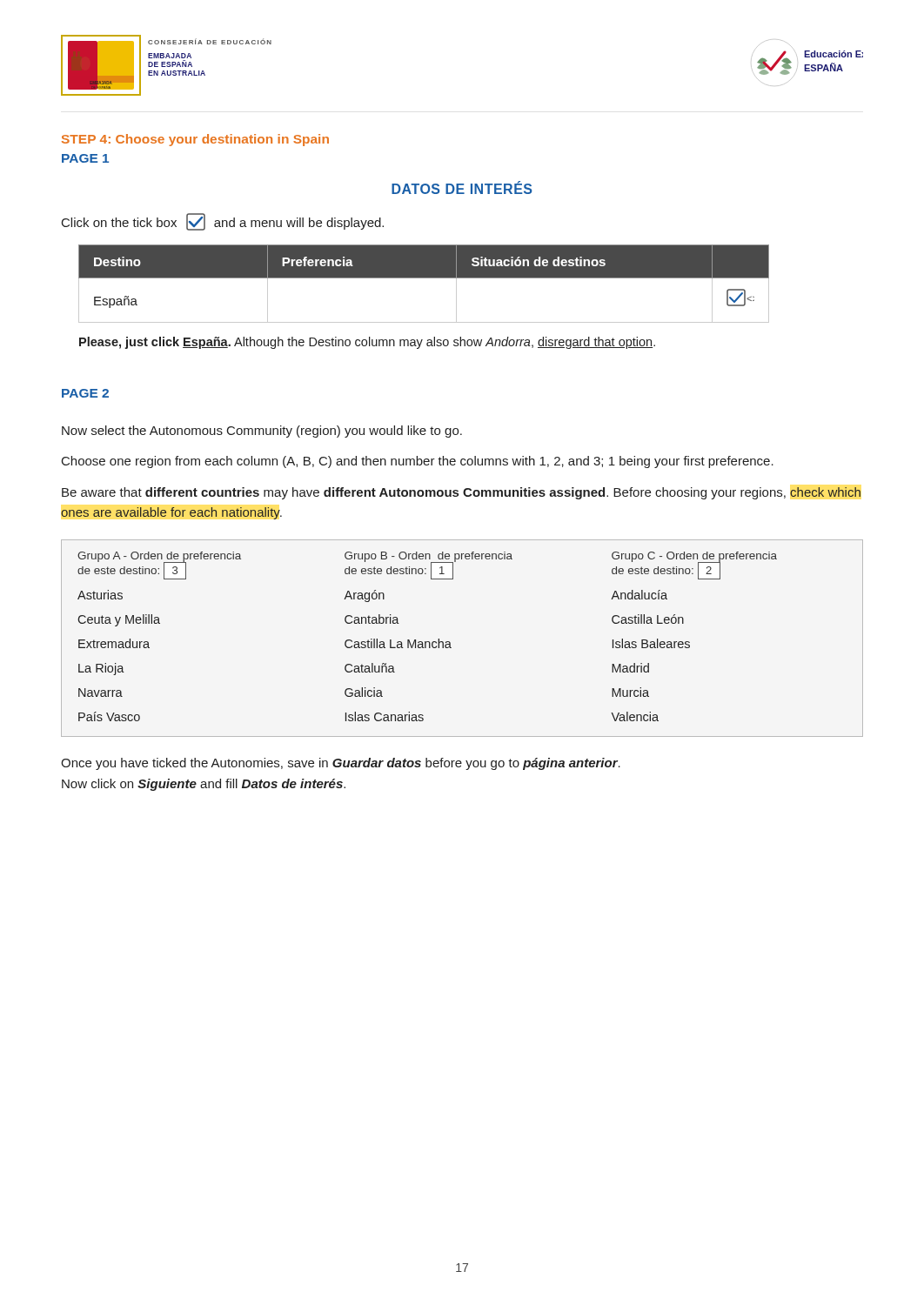Find the block on this page that starts "Click on the tick box and a"

[x=223, y=222]
